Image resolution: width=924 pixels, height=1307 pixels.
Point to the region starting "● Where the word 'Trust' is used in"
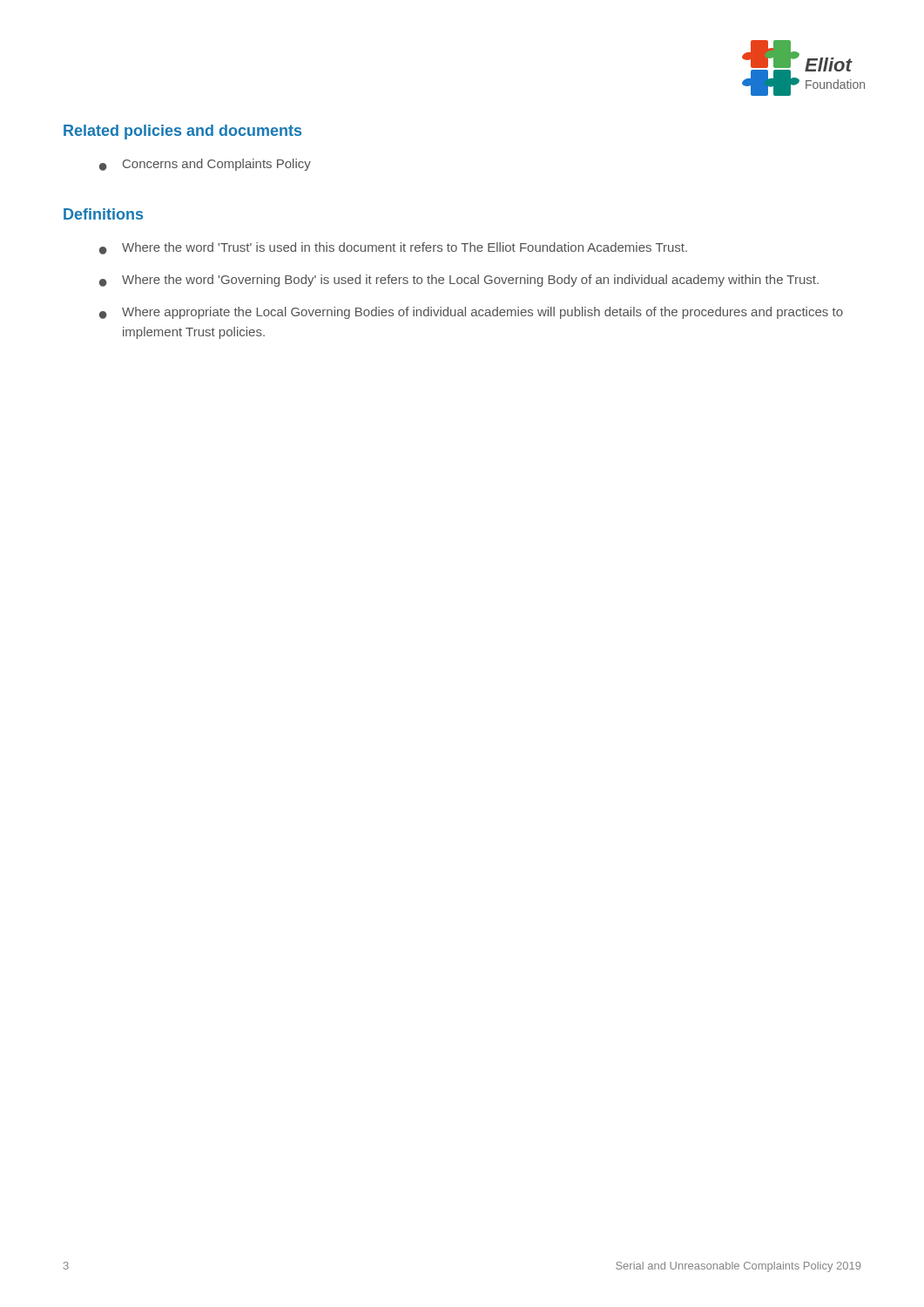coord(471,250)
